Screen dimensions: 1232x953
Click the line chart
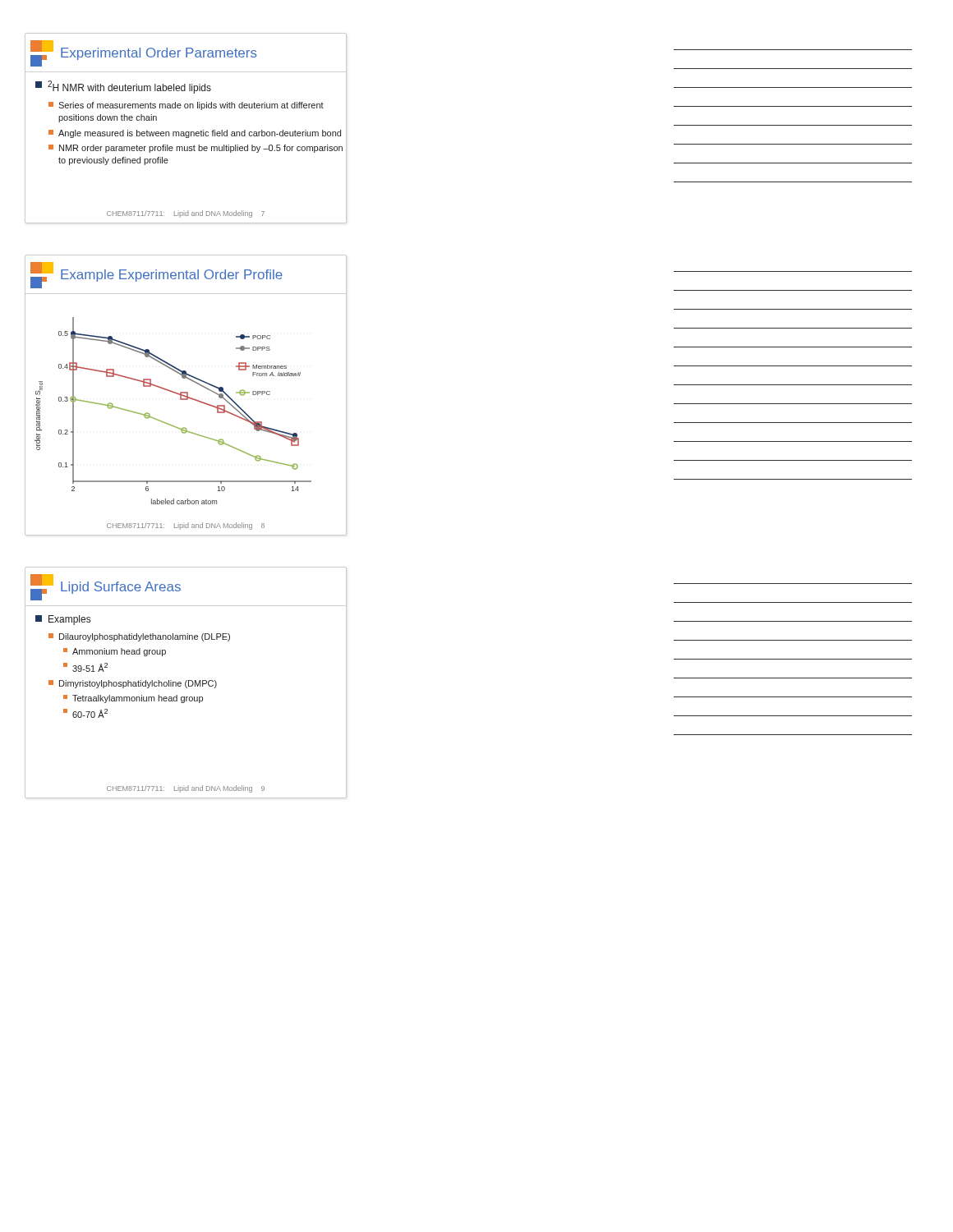pos(186,420)
